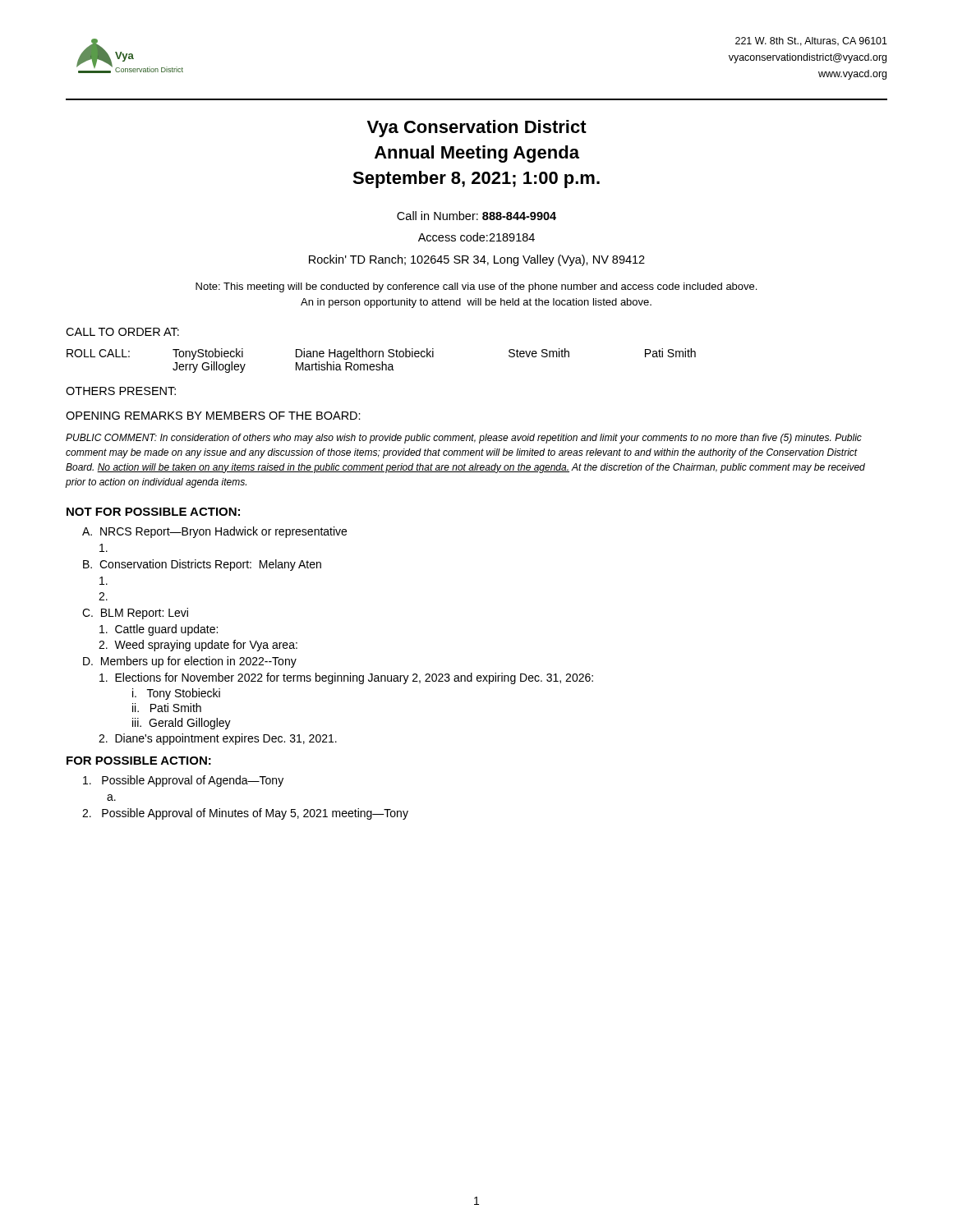Locate the logo

pos(140,62)
